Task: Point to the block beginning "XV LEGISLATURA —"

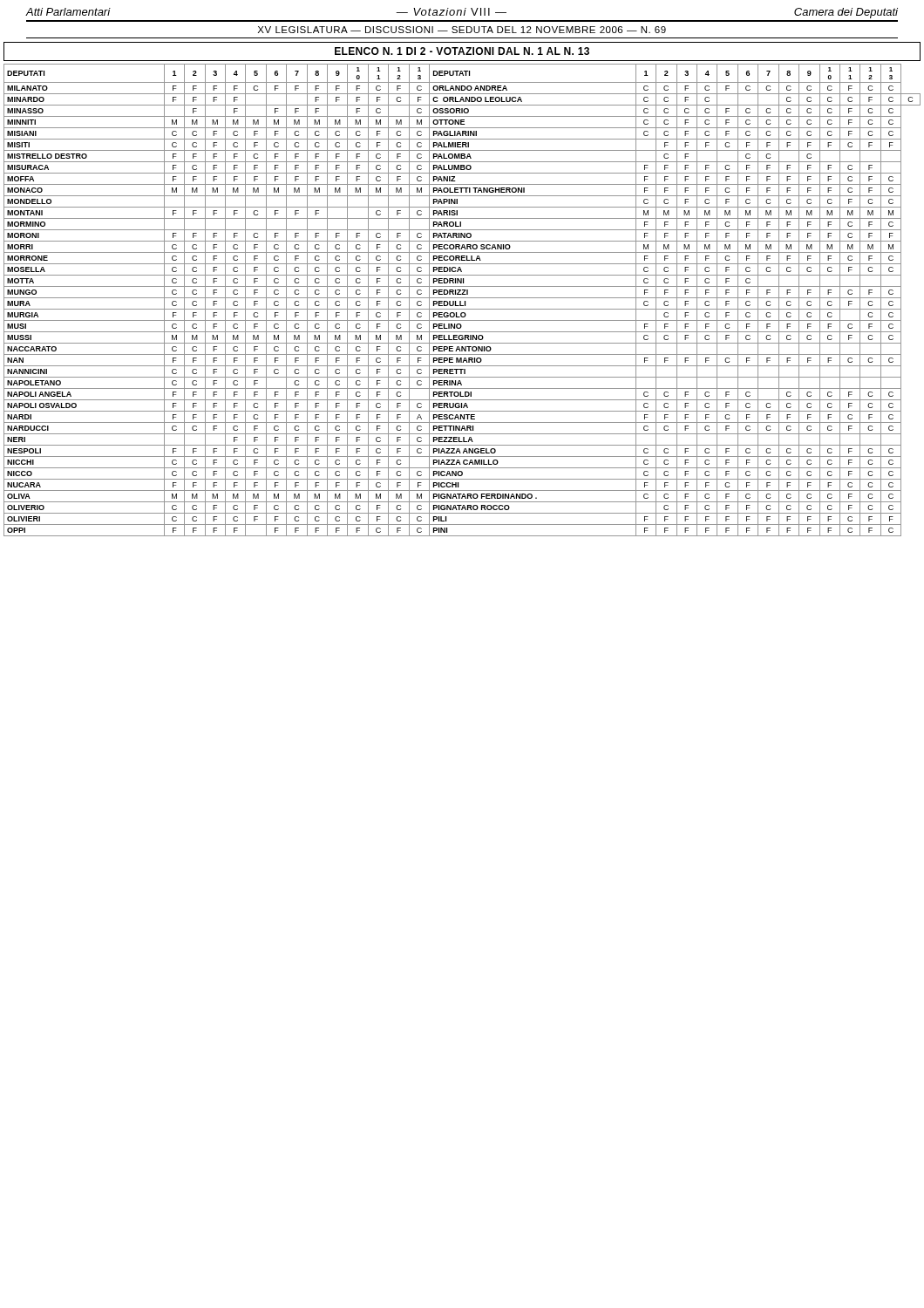Action: point(462,30)
